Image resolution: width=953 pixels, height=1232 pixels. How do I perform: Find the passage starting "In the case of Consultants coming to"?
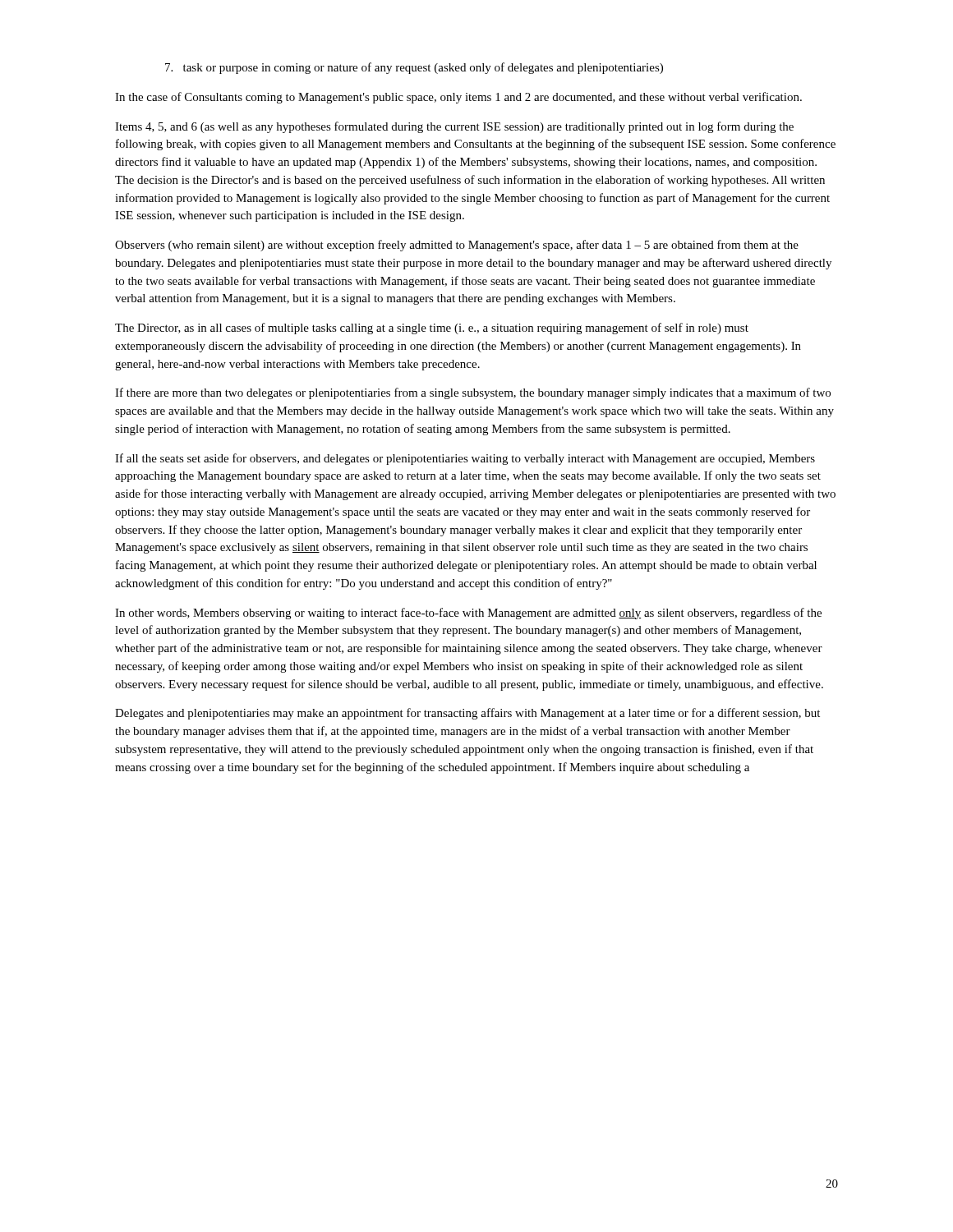[459, 97]
